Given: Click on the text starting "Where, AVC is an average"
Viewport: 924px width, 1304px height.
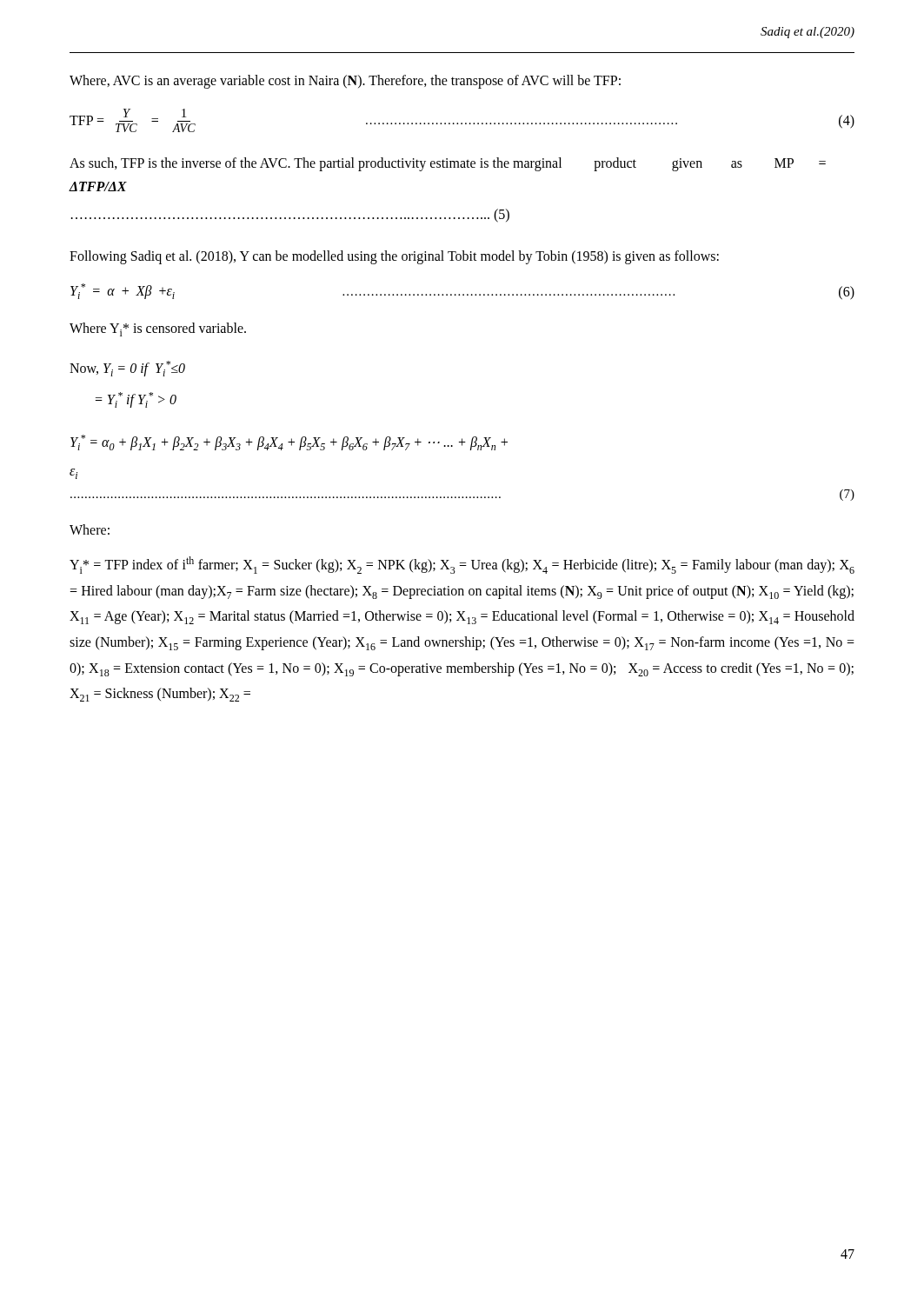Looking at the screenshot, I should (346, 80).
